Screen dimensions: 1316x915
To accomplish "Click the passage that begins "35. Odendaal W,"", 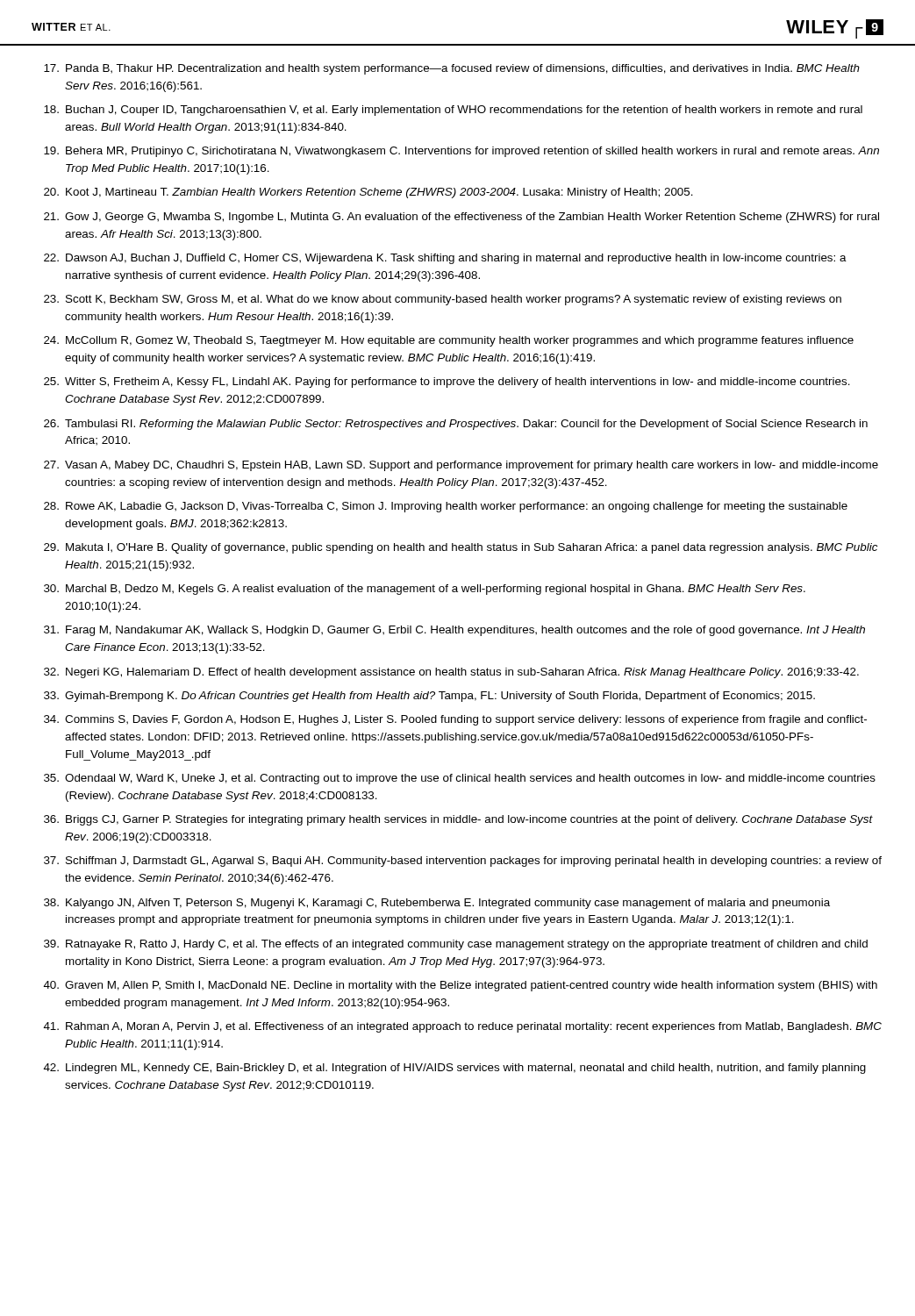I will point(458,787).
